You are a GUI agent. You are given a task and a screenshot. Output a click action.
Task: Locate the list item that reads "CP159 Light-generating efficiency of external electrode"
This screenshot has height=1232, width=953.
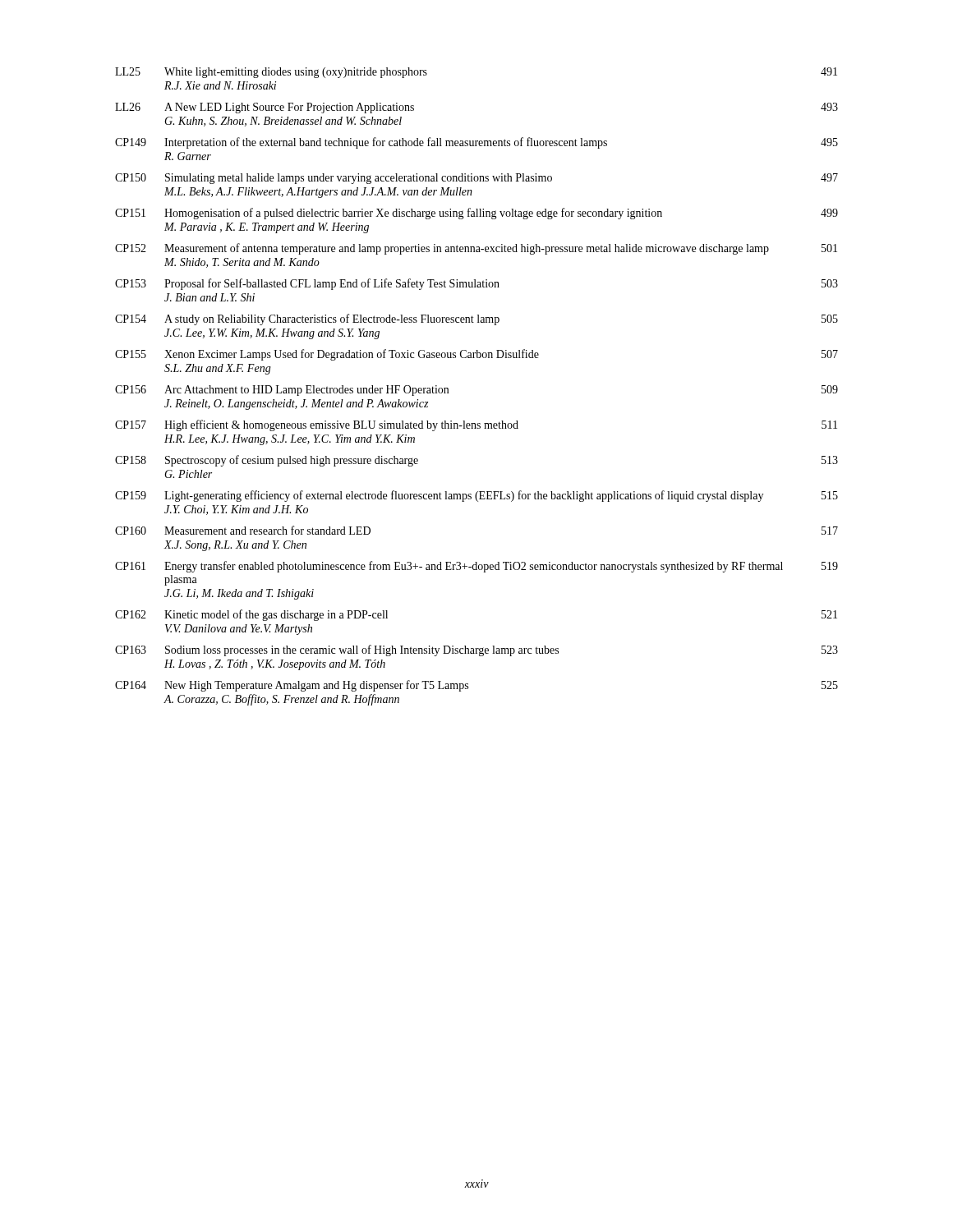(476, 507)
